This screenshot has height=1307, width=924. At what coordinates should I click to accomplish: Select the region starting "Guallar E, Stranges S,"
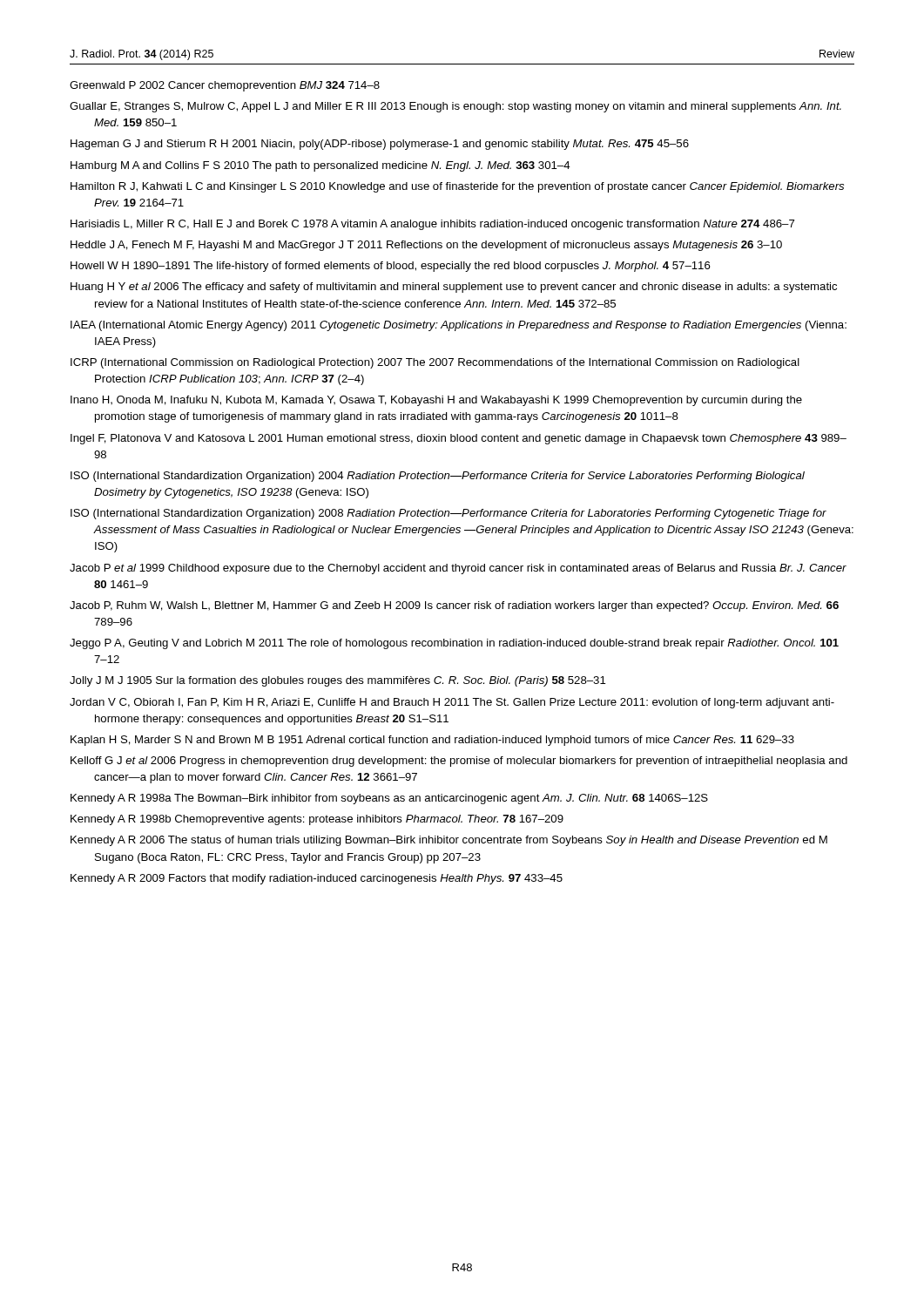pos(456,114)
